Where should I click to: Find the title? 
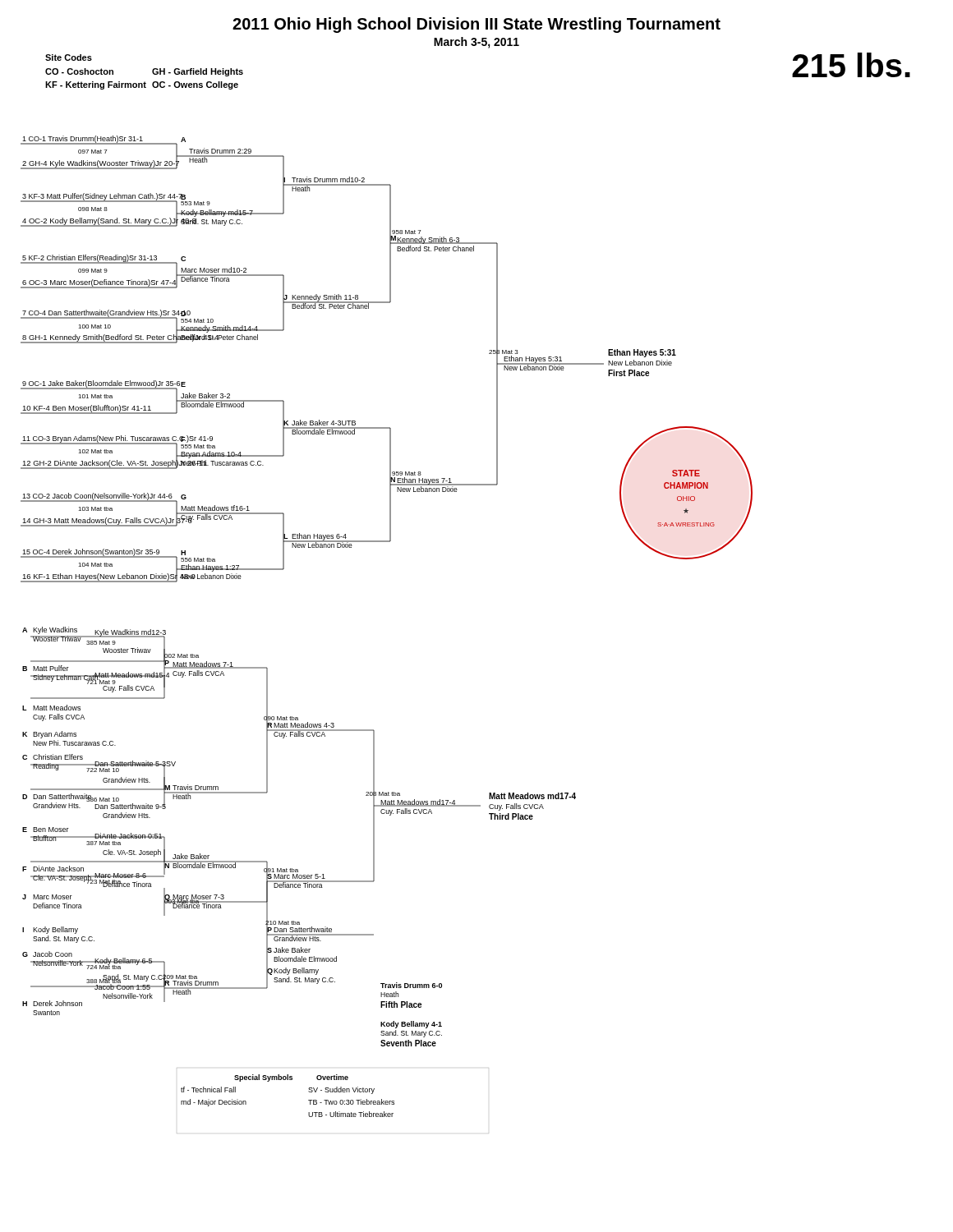click(476, 32)
